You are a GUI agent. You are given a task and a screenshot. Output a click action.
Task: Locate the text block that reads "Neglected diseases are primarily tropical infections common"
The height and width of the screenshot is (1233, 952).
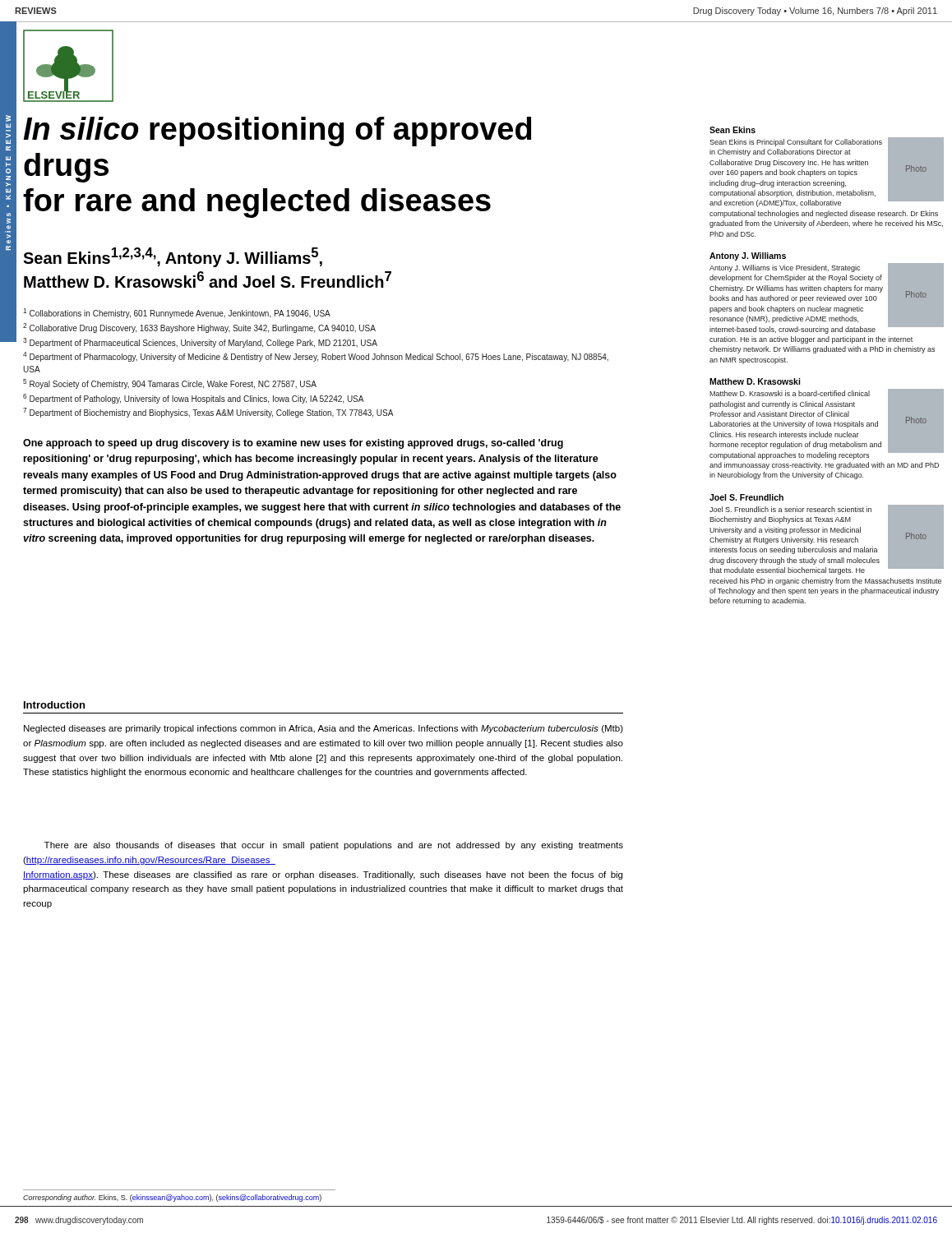(x=323, y=750)
